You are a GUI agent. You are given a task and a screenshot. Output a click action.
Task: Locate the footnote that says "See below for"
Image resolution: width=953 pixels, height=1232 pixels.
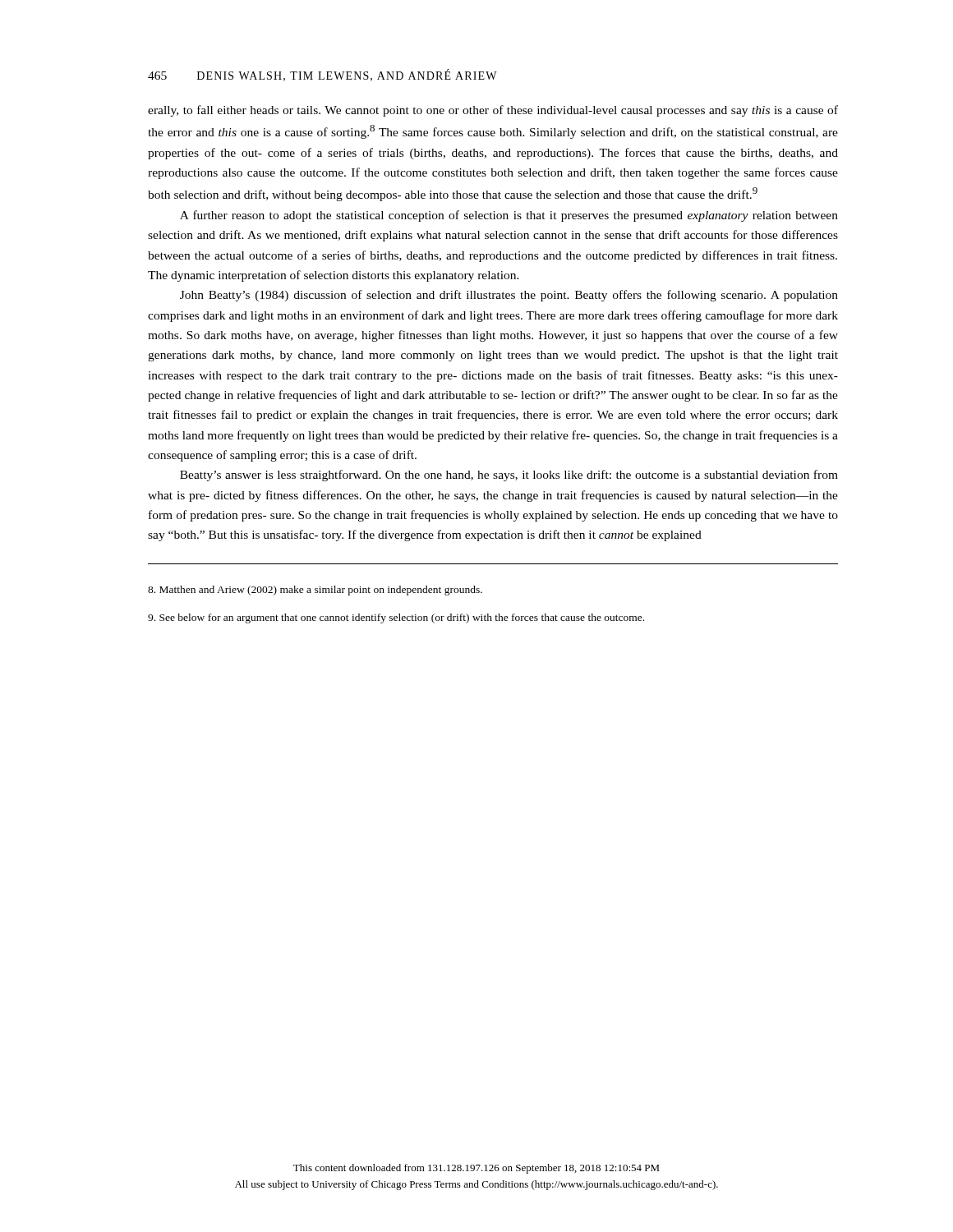(493, 618)
